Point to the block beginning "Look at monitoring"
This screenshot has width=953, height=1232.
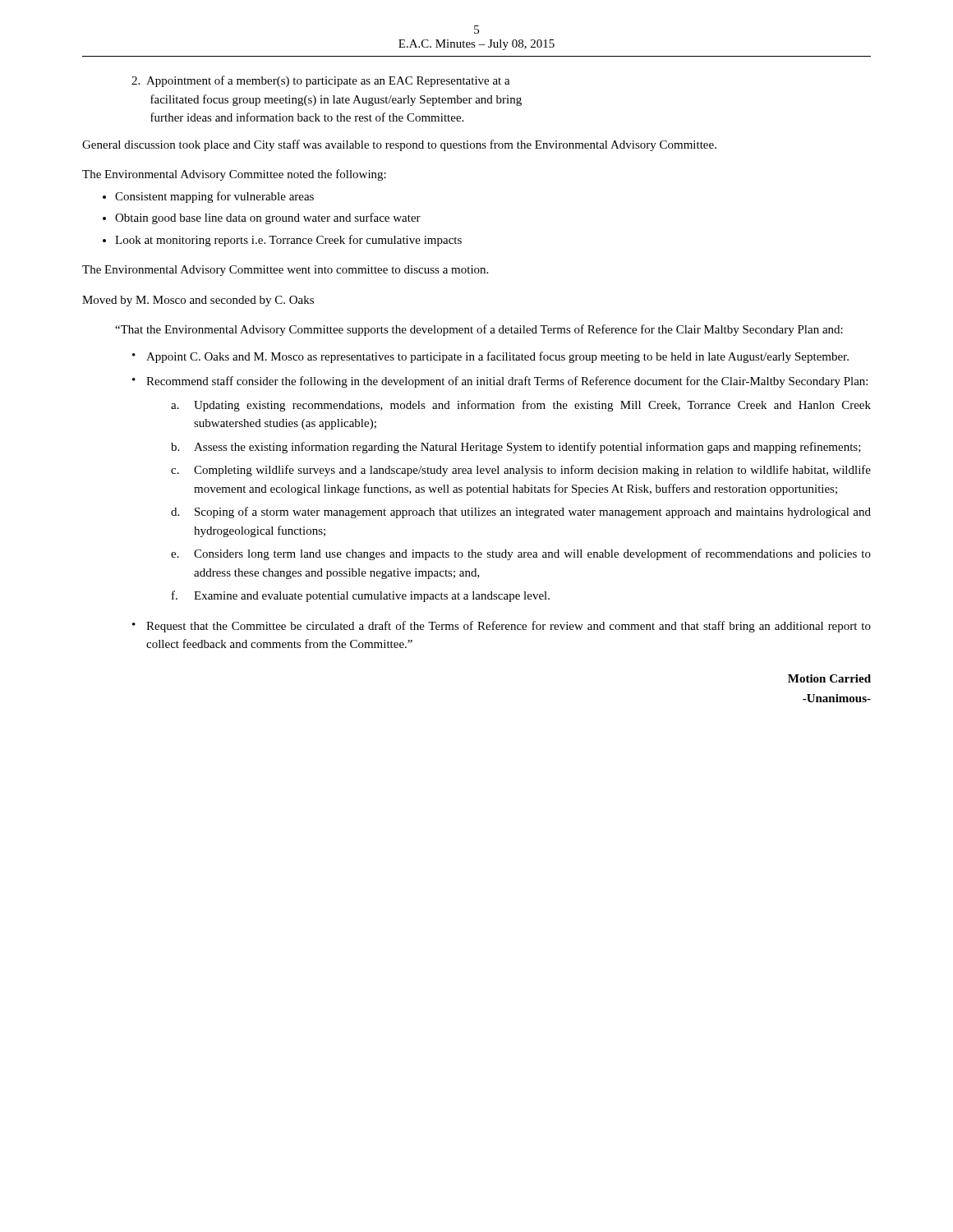click(x=288, y=239)
